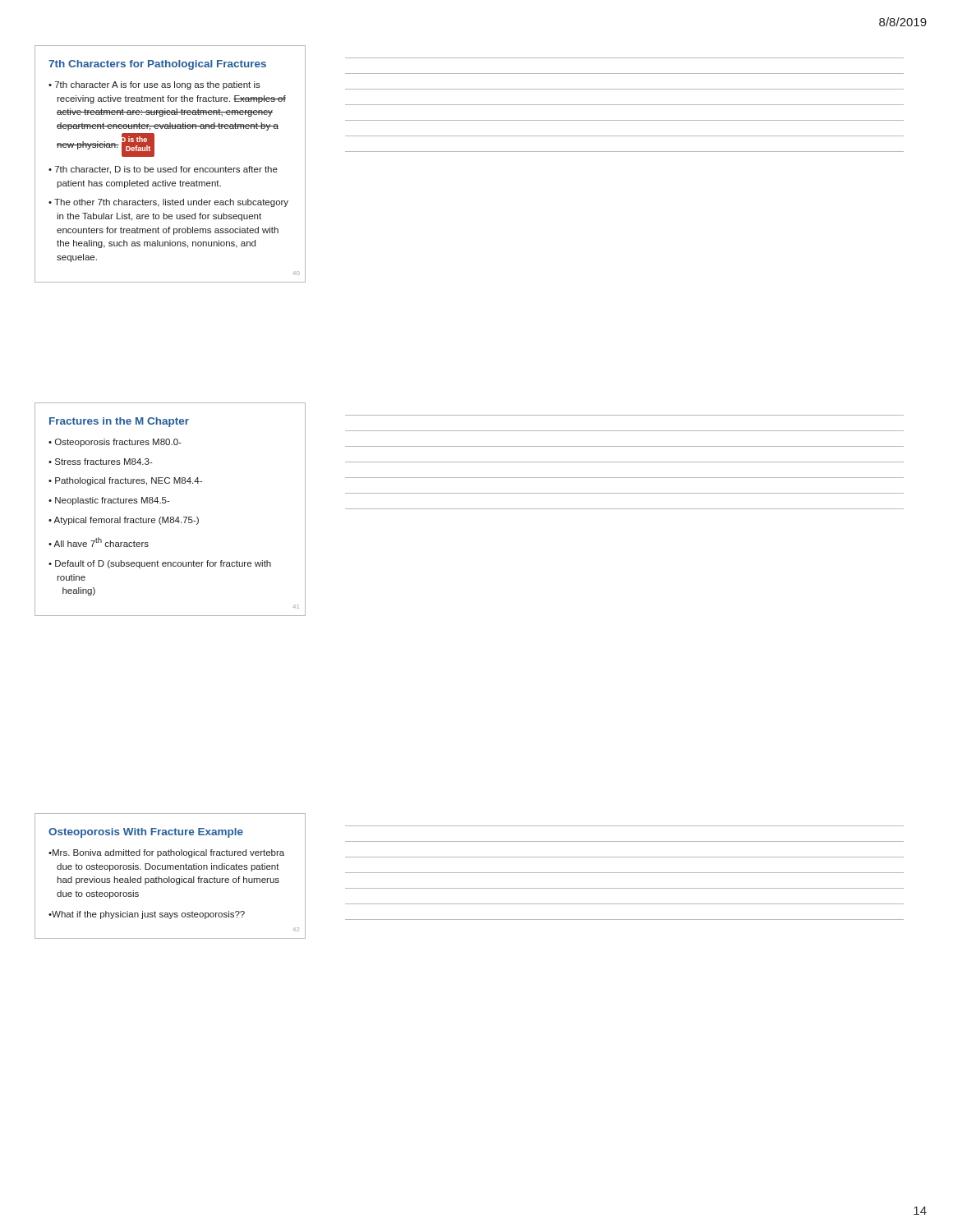Find the block starting "• Pathological fractures, NEC"
The image size is (953, 1232).
click(x=126, y=481)
